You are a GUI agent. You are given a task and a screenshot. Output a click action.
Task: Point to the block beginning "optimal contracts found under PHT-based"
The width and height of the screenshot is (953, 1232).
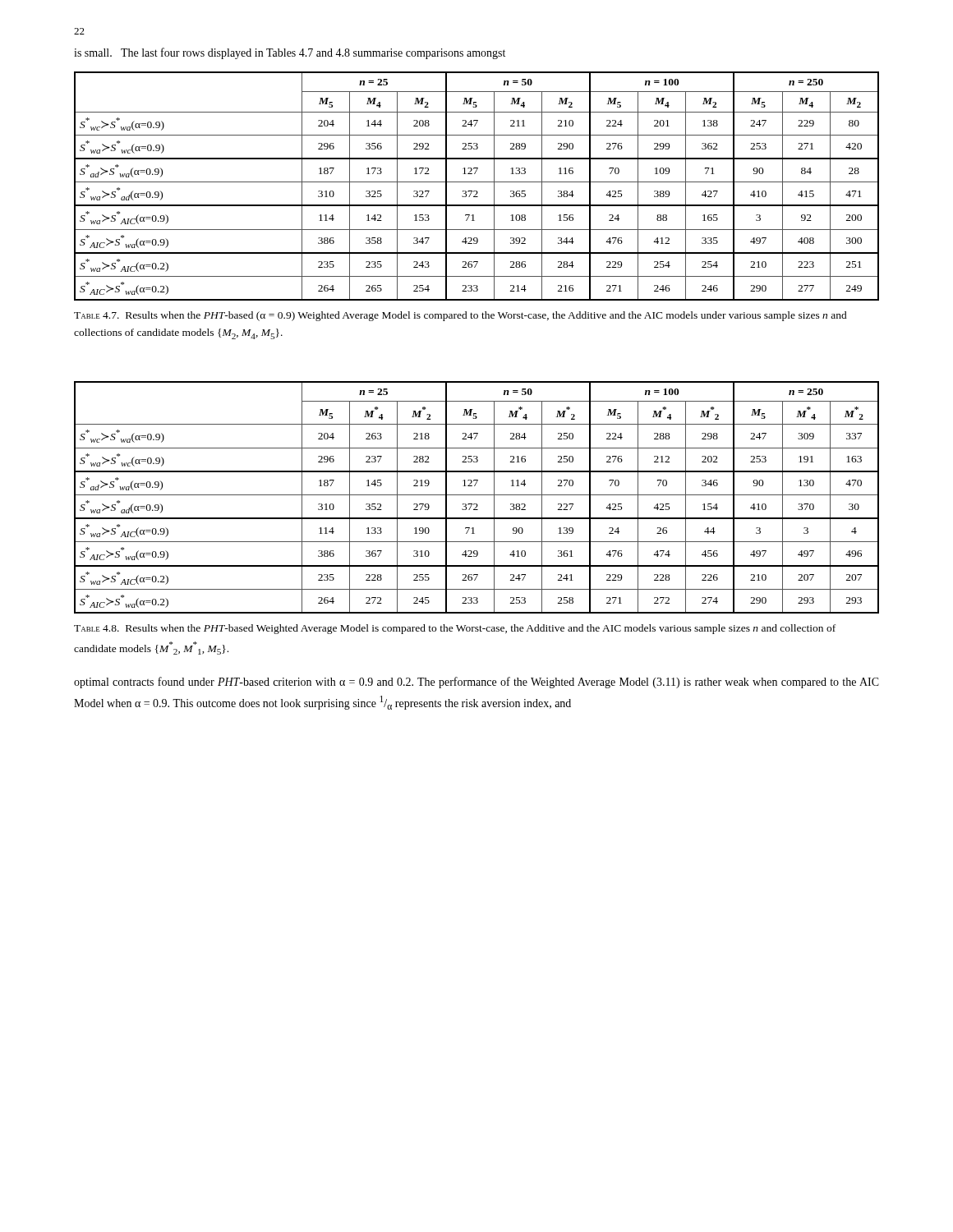[x=476, y=694]
